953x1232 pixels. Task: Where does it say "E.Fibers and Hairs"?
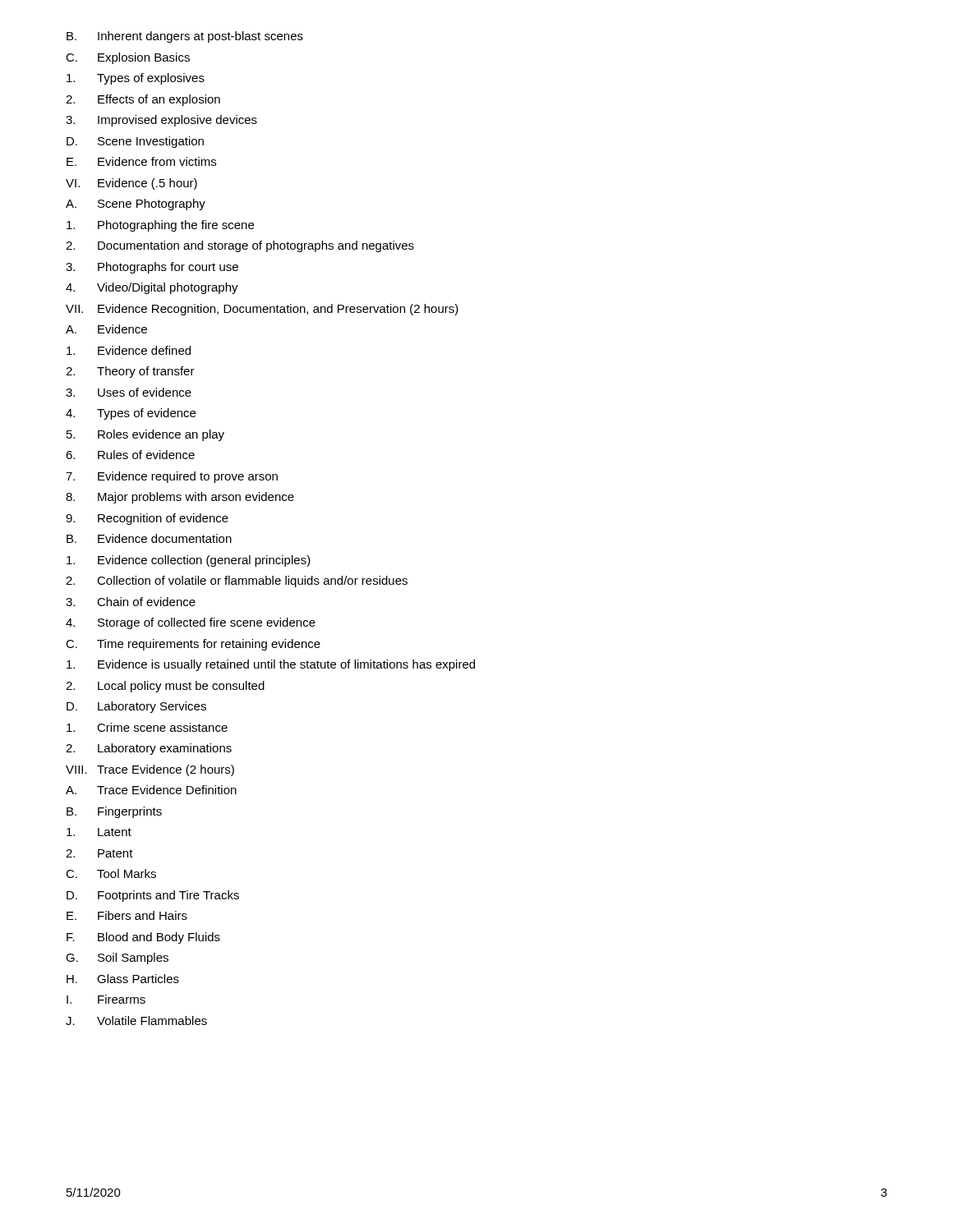pyautogui.click(x=127, y=916)
